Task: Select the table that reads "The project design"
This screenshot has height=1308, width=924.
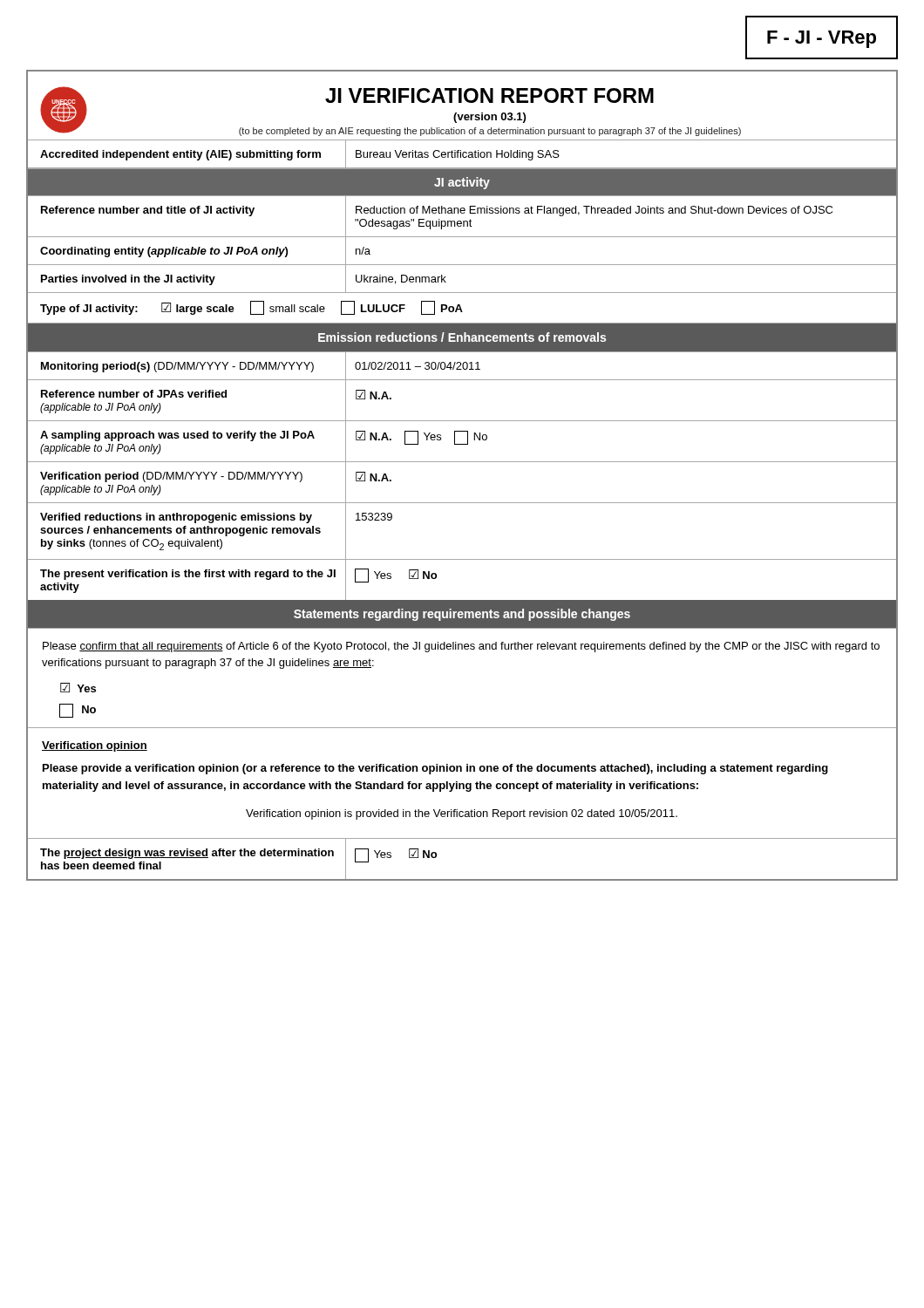Action: [x=462, y=859]
